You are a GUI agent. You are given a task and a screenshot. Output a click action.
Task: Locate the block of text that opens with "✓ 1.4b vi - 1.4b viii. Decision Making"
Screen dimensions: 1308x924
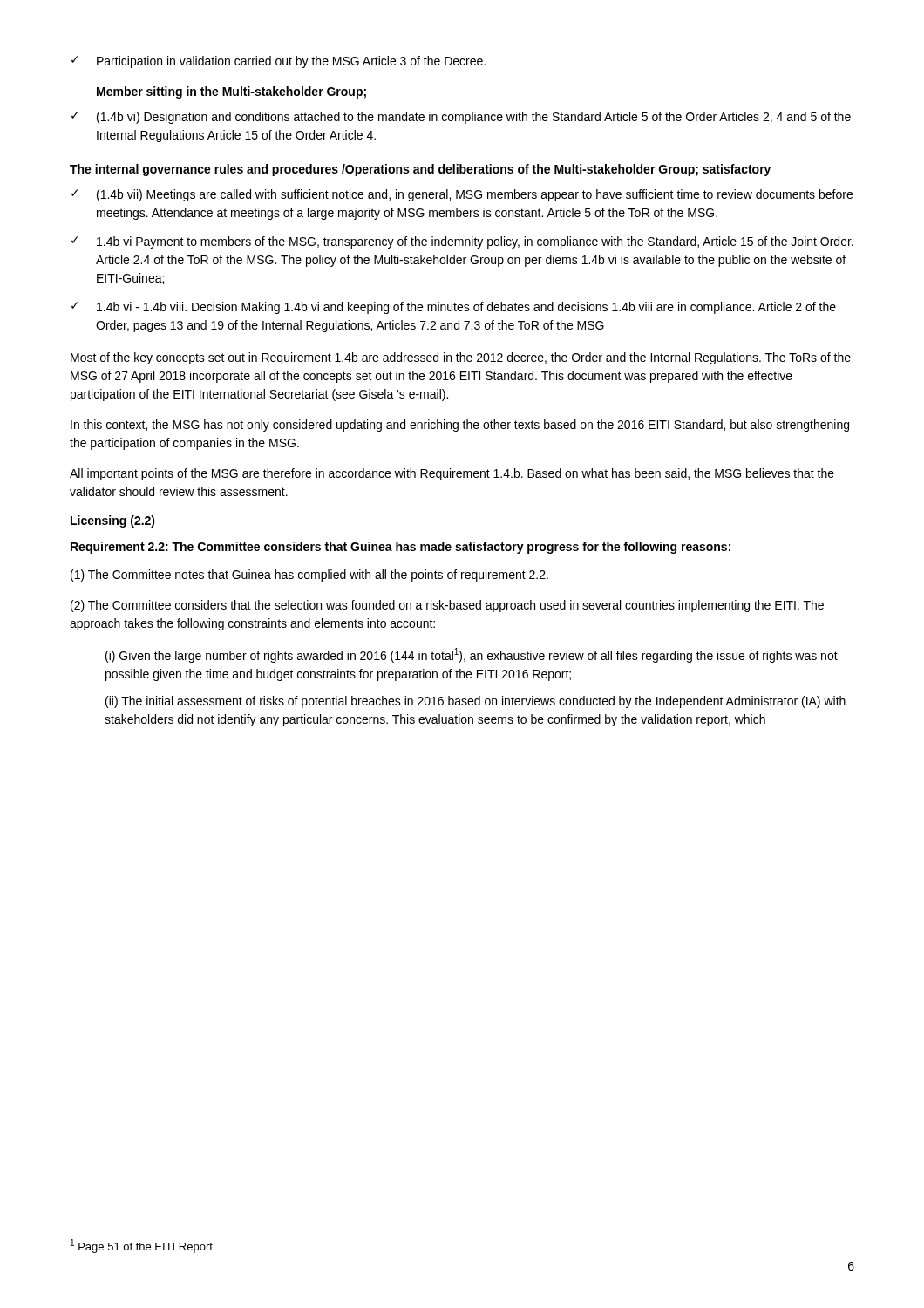click(x=462, y=317)
